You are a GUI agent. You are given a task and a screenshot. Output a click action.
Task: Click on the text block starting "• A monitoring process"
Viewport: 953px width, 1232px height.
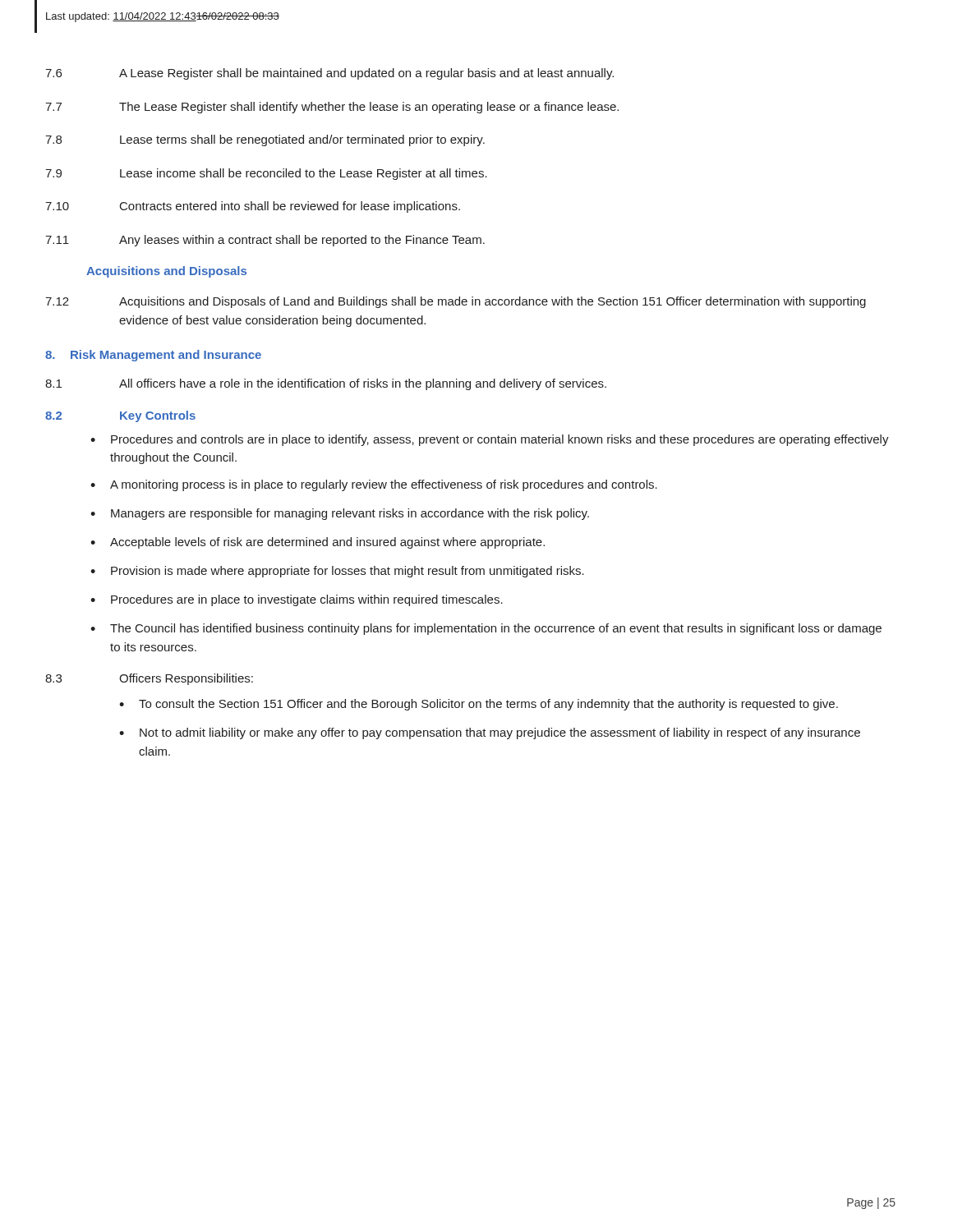493,486
